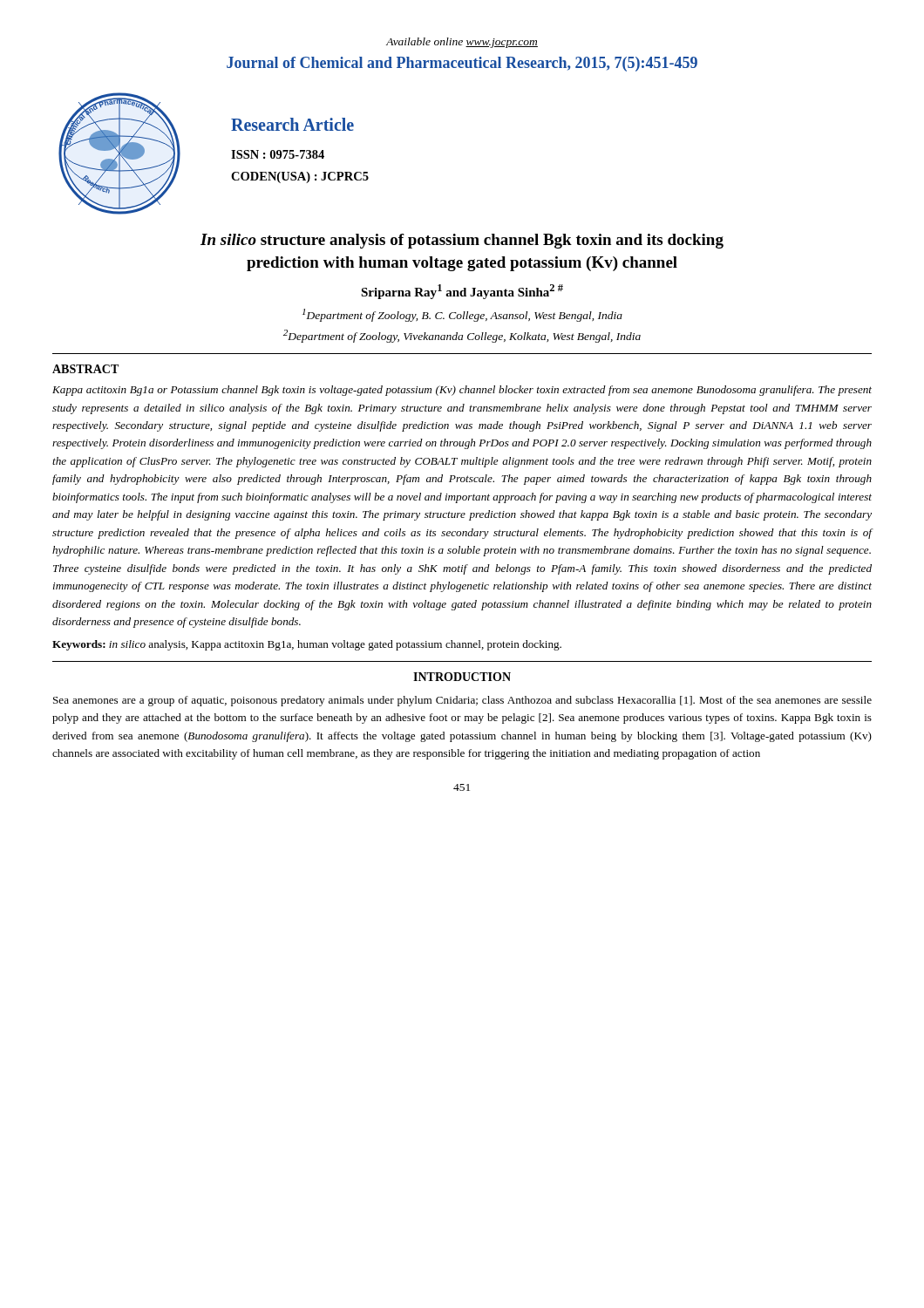The width and height of the screenshot is (924, 1308).
Task: Navigate to the block starting "Sriparna Ray1 and"
Action: click(x=462, y=291)
